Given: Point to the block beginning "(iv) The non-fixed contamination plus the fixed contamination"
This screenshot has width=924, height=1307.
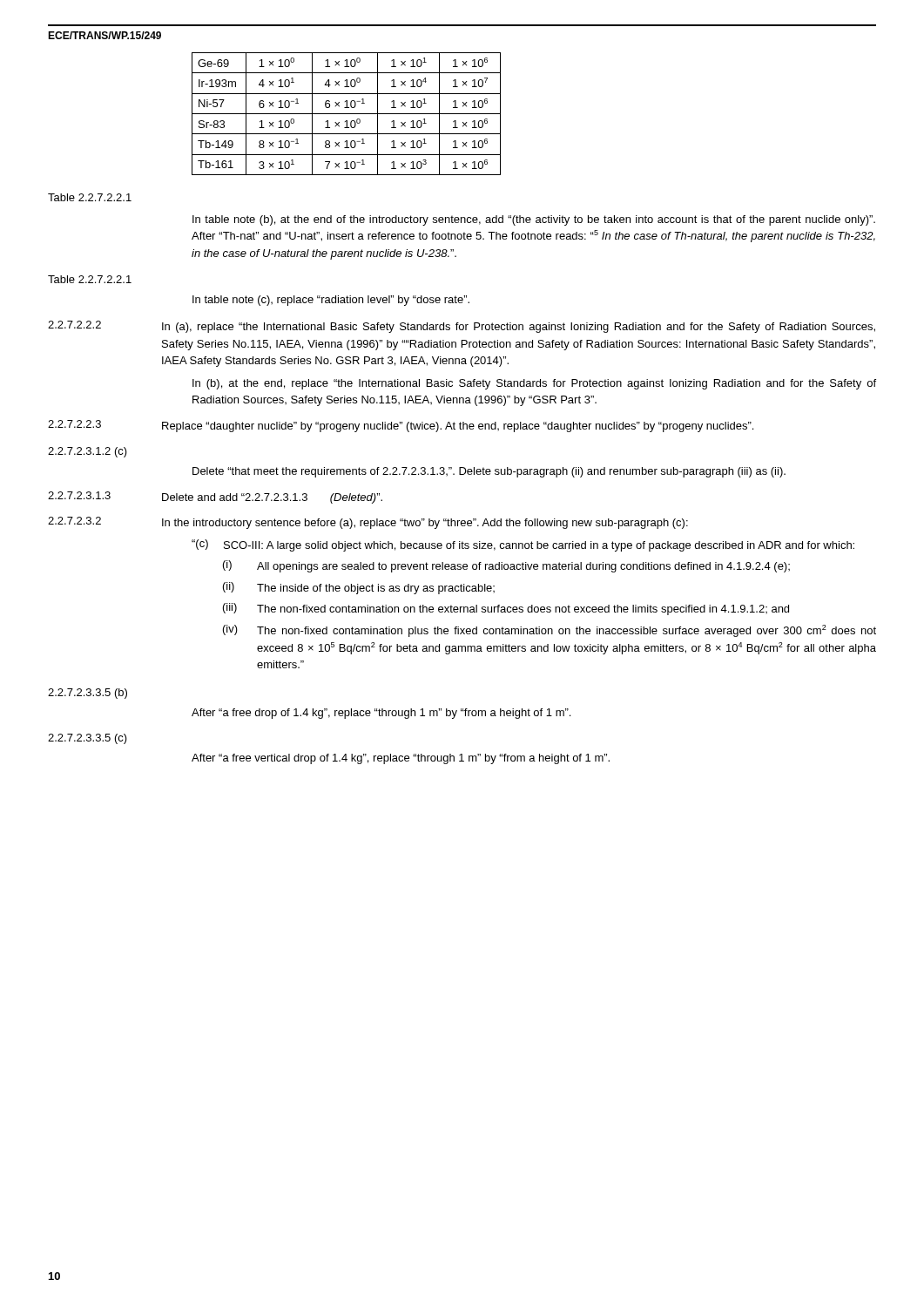Looking at the screenshot, I should [549, 648].
